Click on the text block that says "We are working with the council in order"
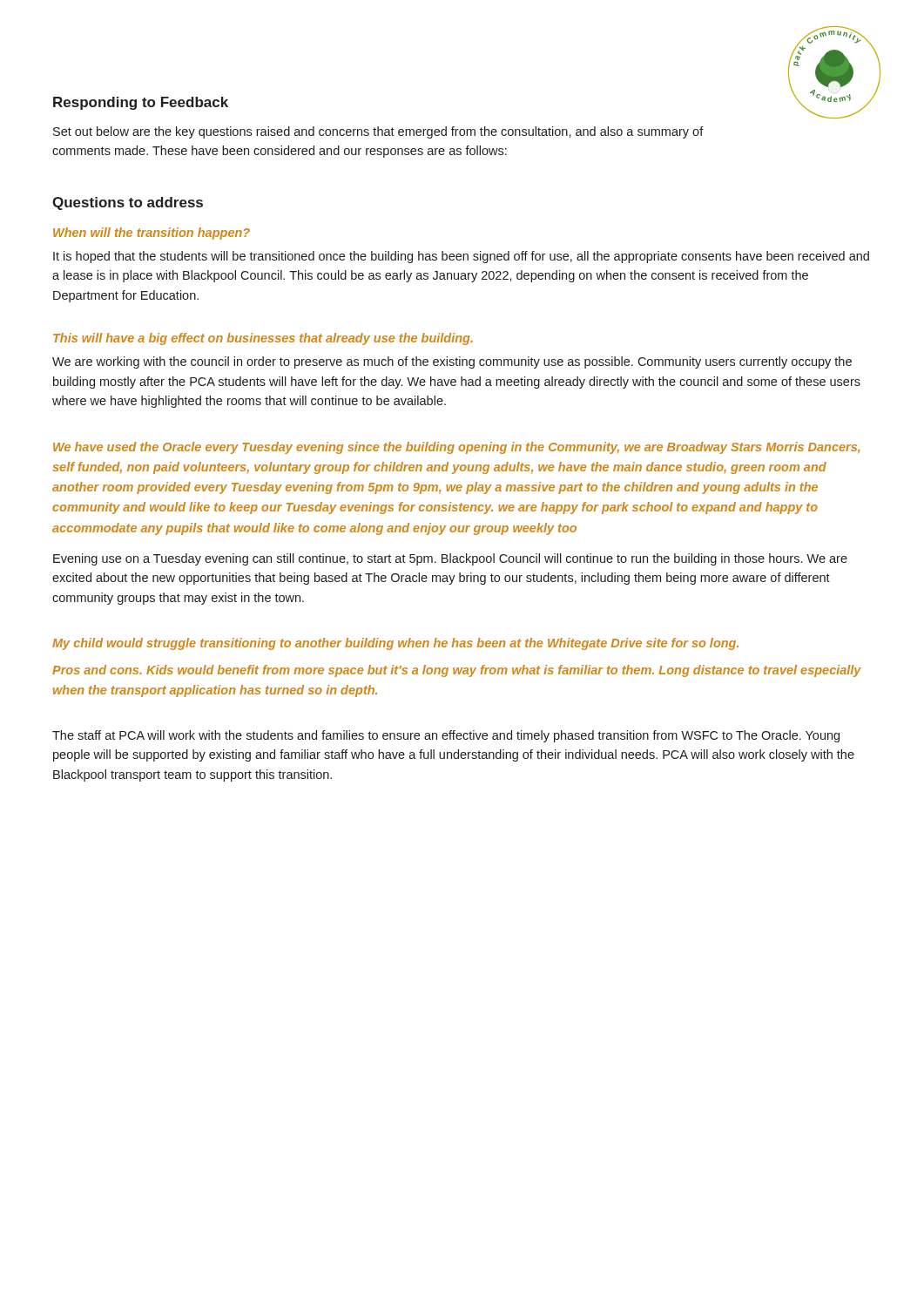The height and width of the screenshot is (1307, 924). pos(456,382)
